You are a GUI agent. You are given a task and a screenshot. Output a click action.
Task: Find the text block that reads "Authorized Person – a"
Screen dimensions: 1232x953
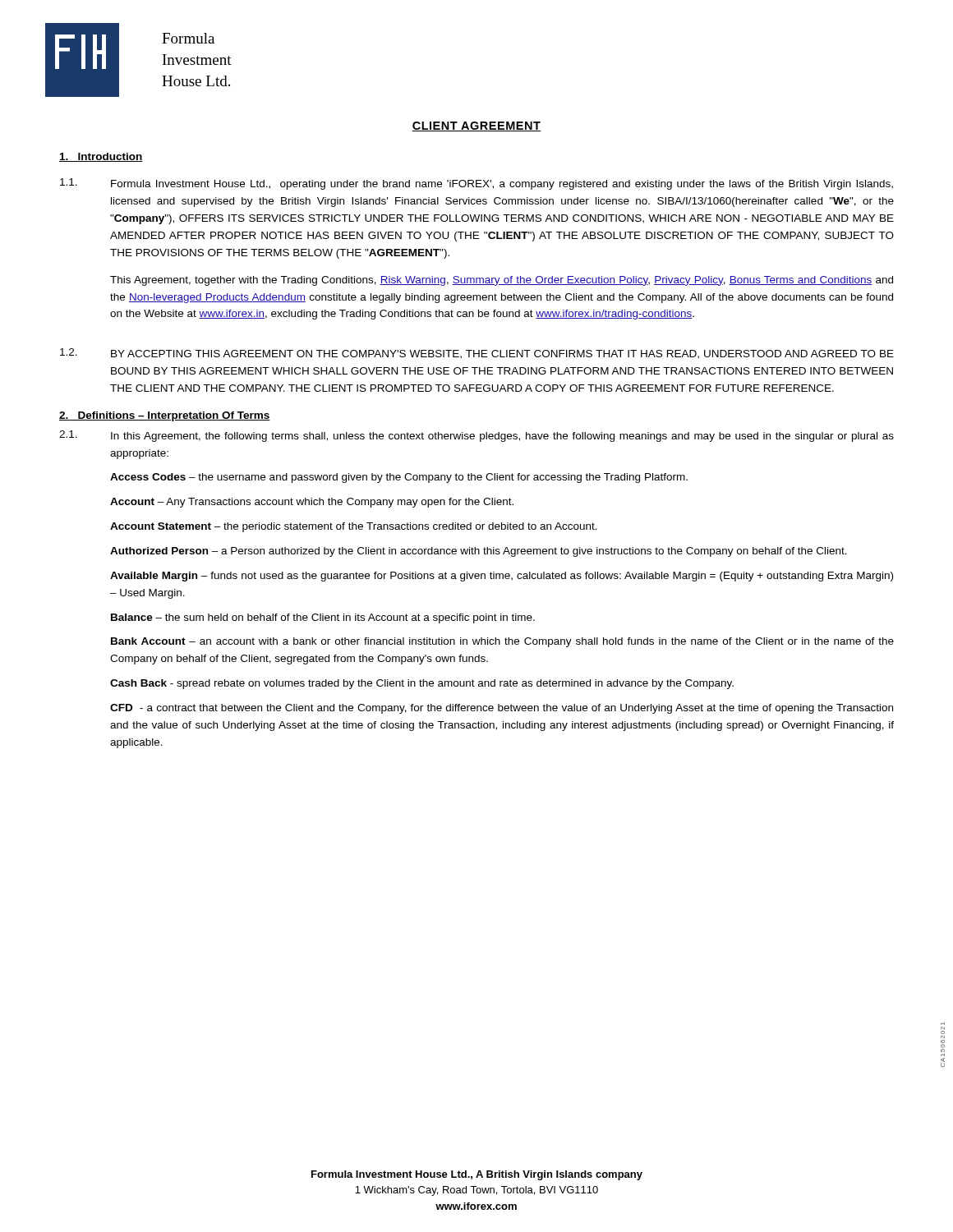(479, 550)
